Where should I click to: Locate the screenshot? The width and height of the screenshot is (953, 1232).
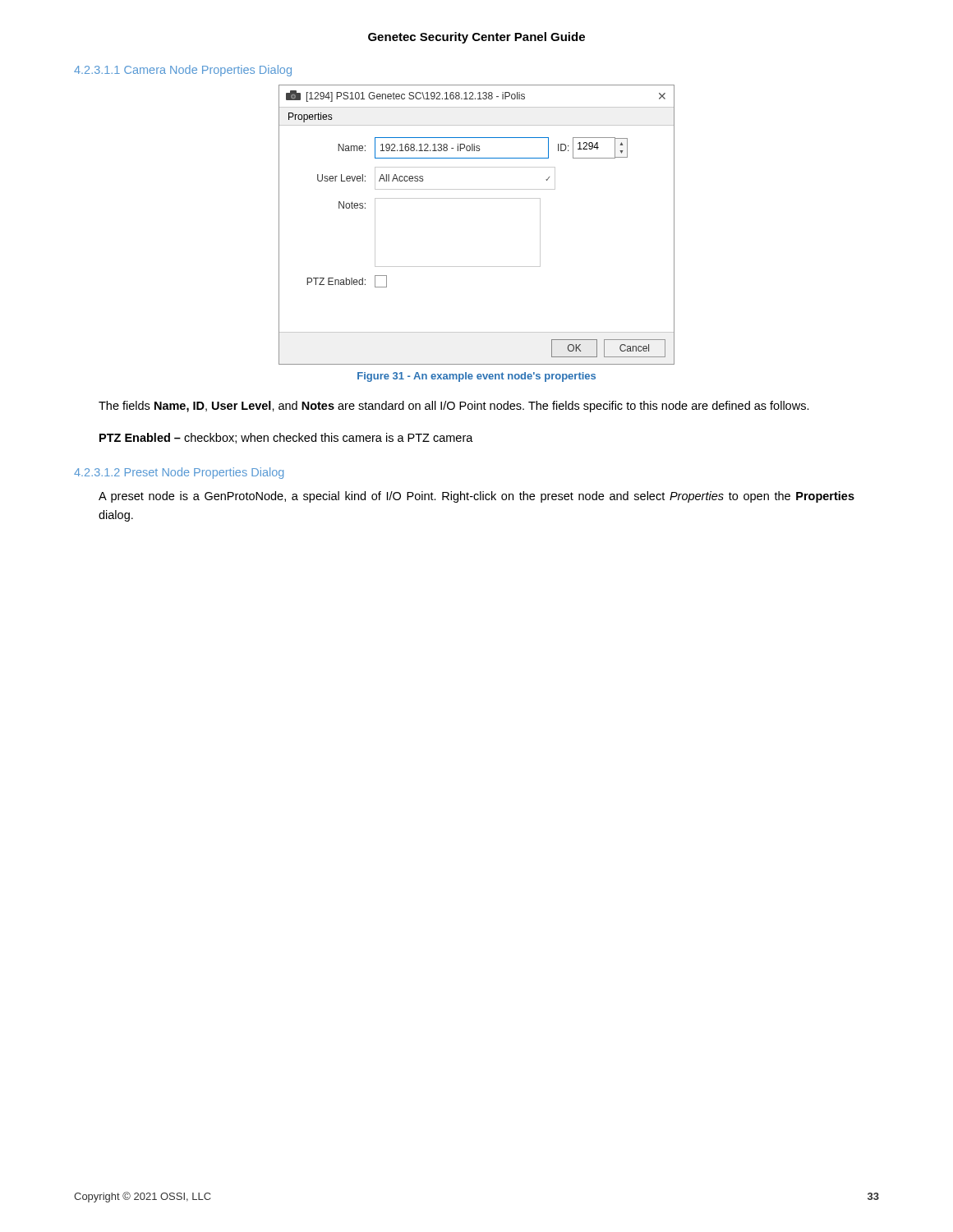point(476,225)
